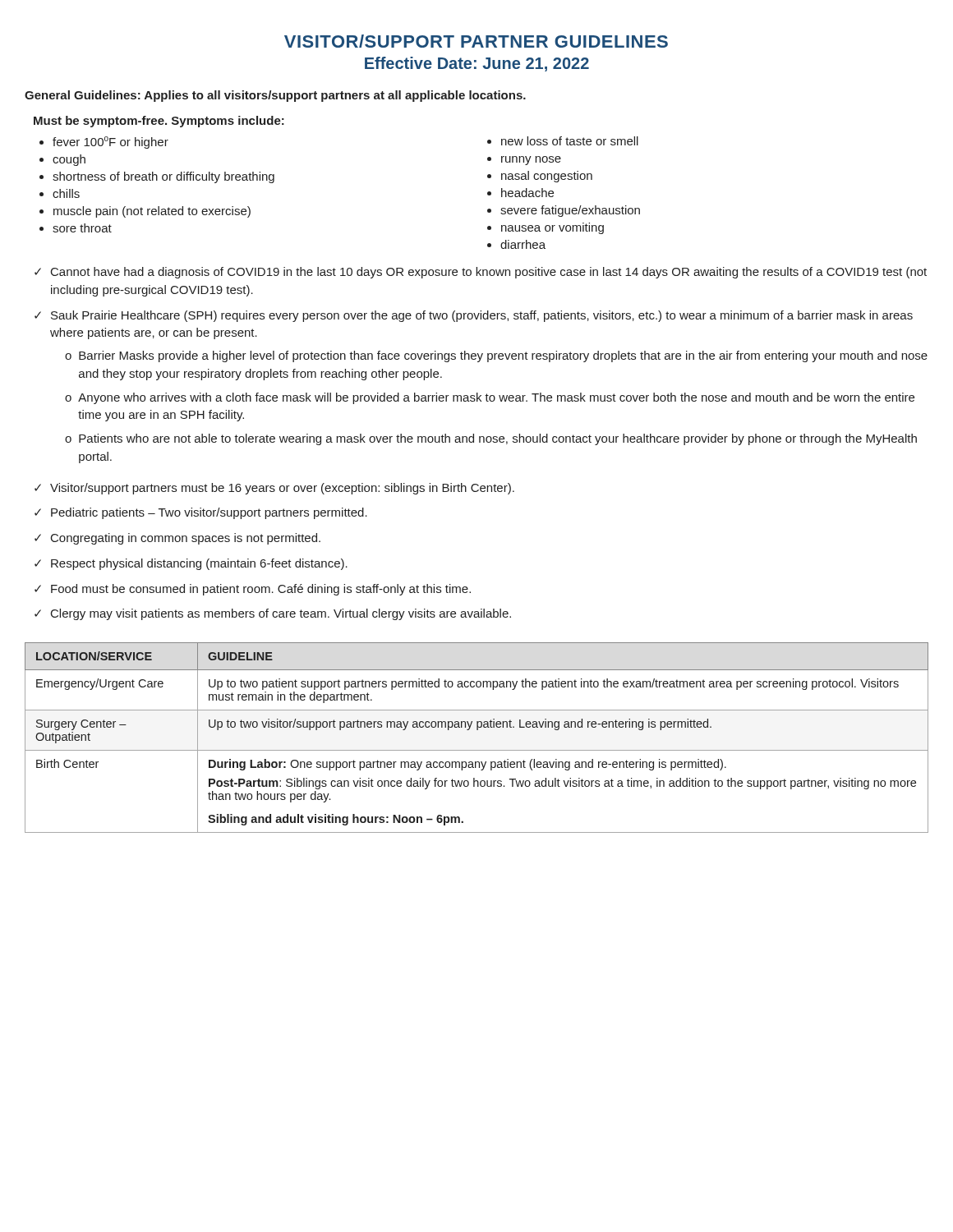Point to the passage starting "✓ Sauk Prairie"

click(x=481, y=388)
